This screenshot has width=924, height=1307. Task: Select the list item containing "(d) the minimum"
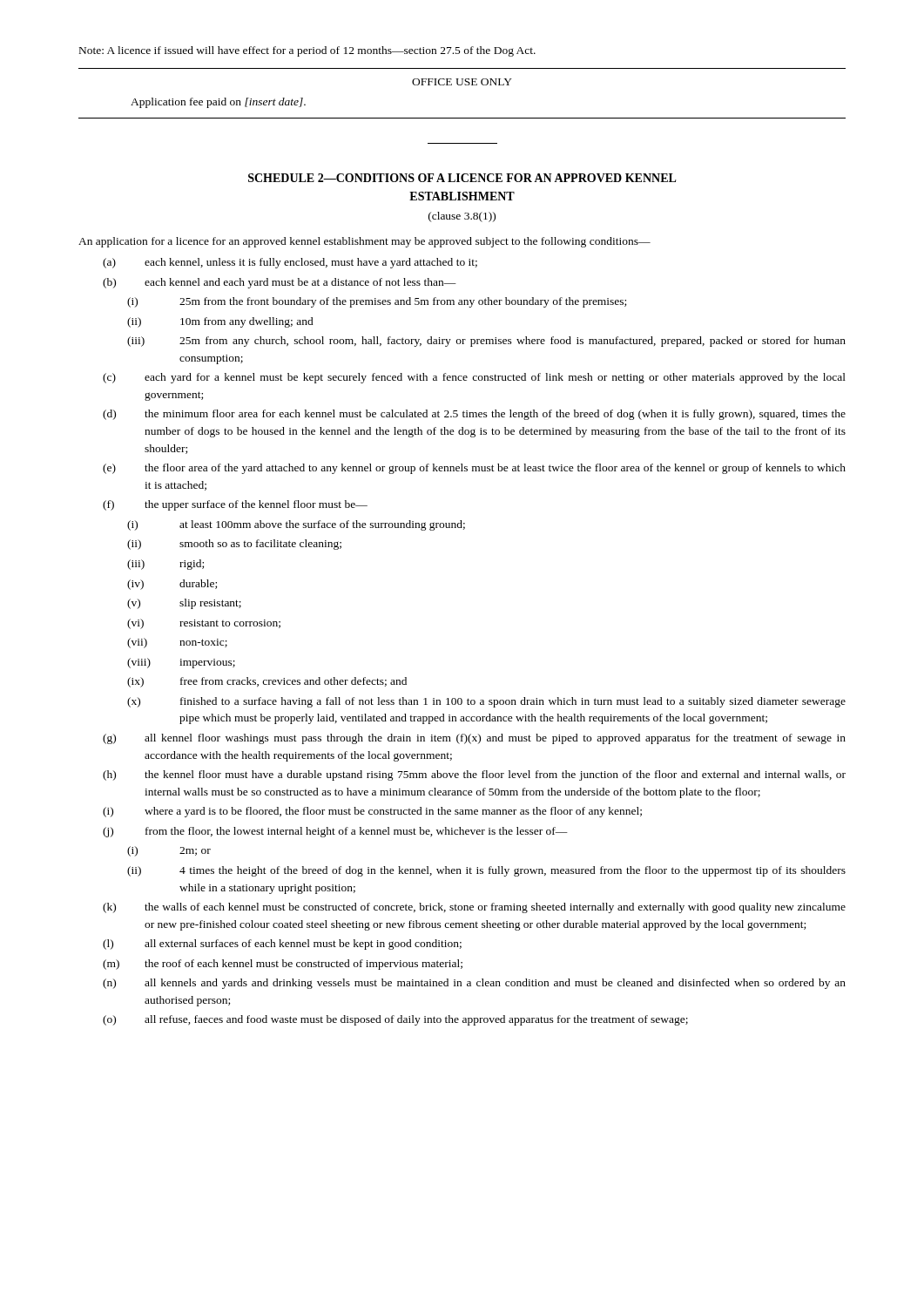(x=462, y=431)
